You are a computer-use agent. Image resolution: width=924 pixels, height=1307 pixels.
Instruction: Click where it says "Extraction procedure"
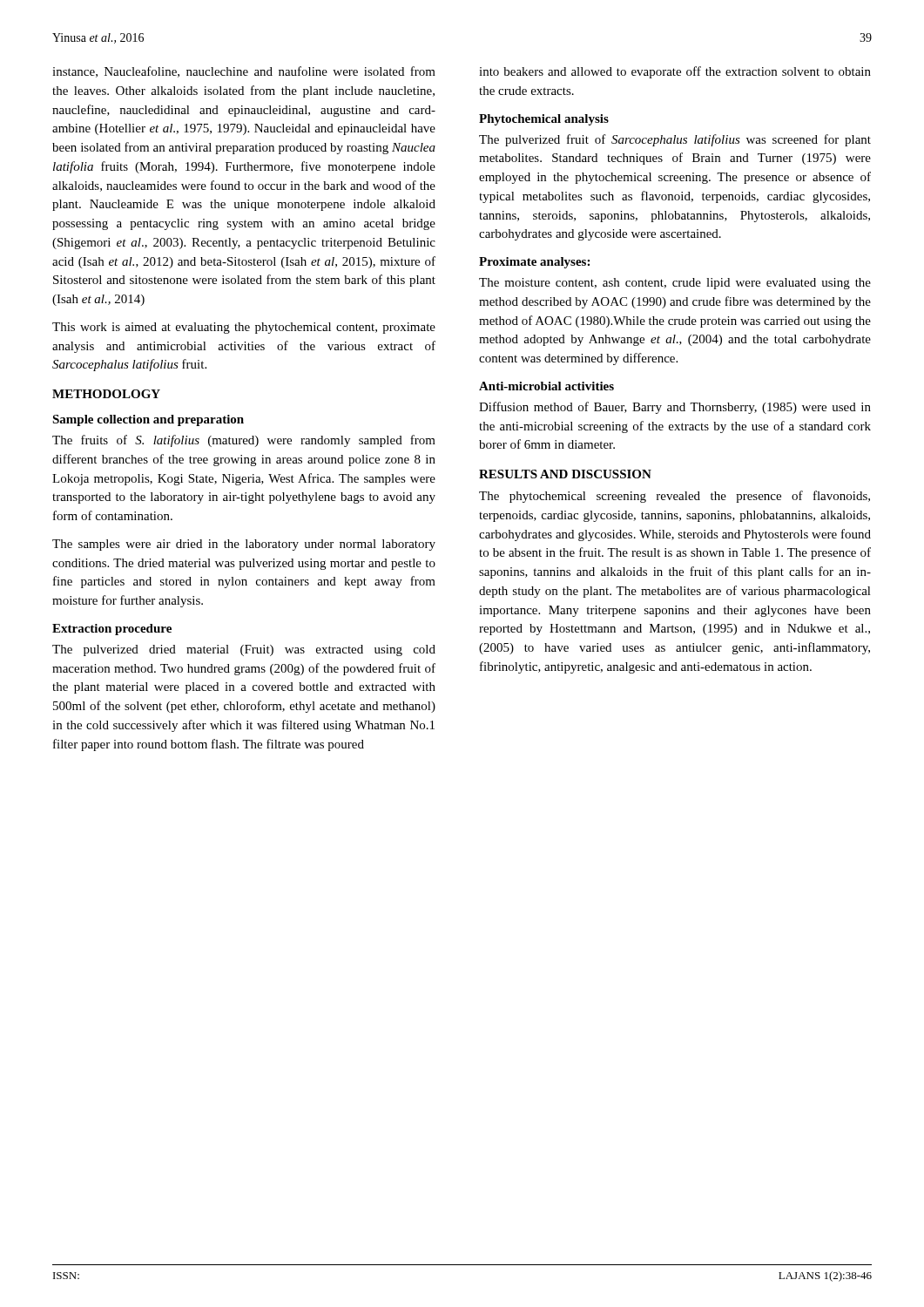point(112,628)
